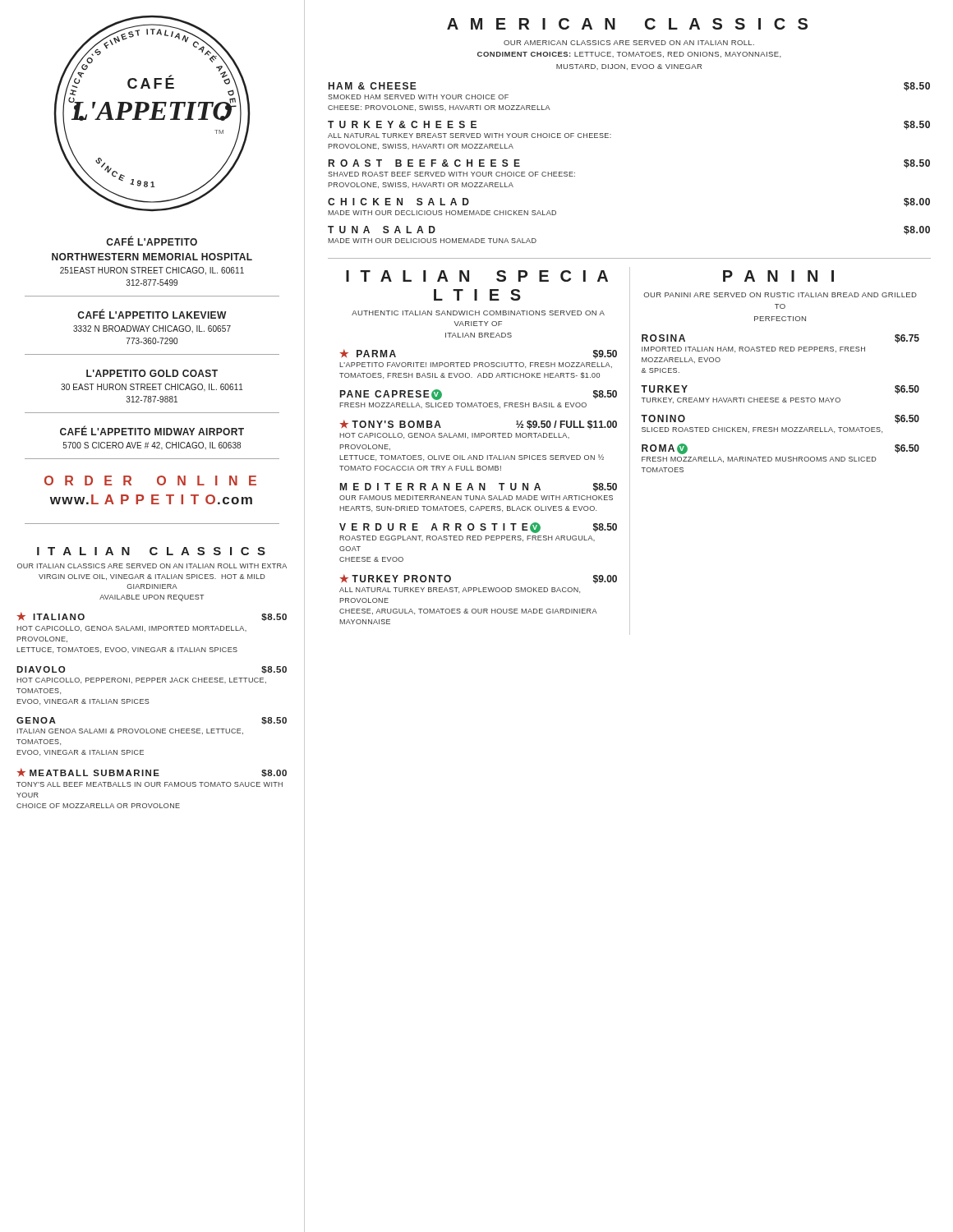The image size is (953, 1232).
Task: Click on the text block that says "OUR PANINI ARE SERVED ON RUSTIC"
Action: 780,306
